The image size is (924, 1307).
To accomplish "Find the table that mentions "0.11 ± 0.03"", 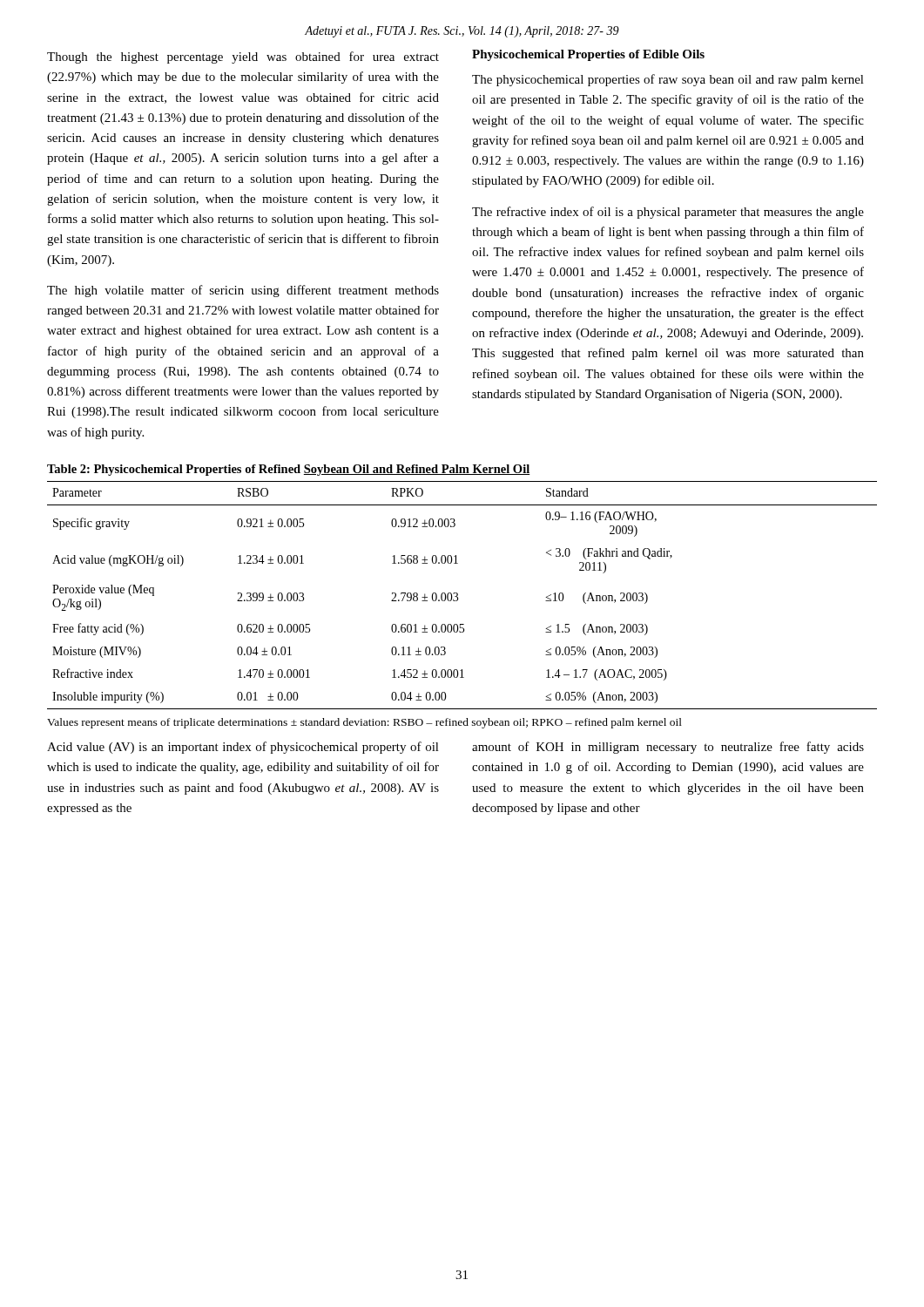I will (x=462, y=595).
